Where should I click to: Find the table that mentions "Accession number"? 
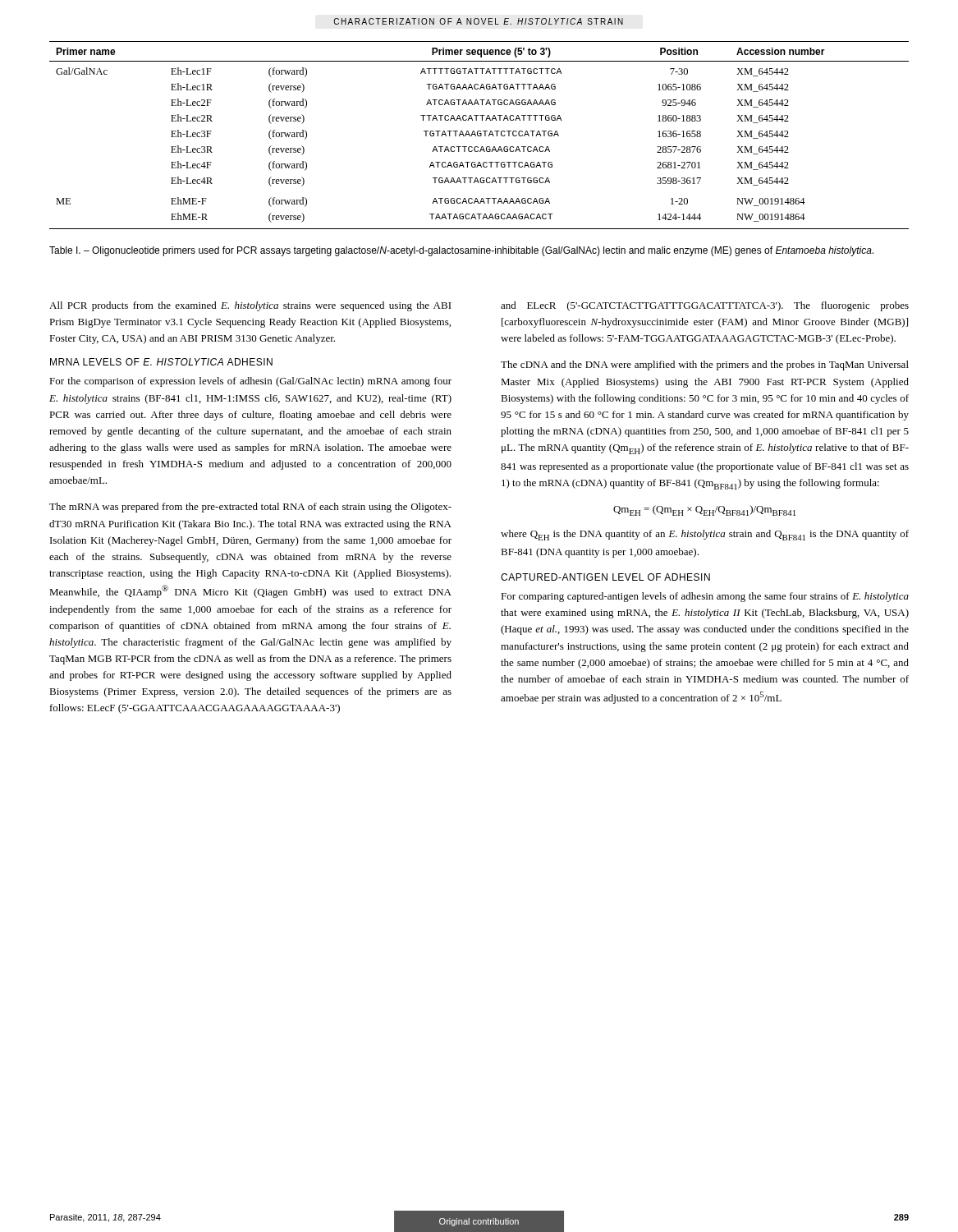pyautogui.click(x=479, y=135)
